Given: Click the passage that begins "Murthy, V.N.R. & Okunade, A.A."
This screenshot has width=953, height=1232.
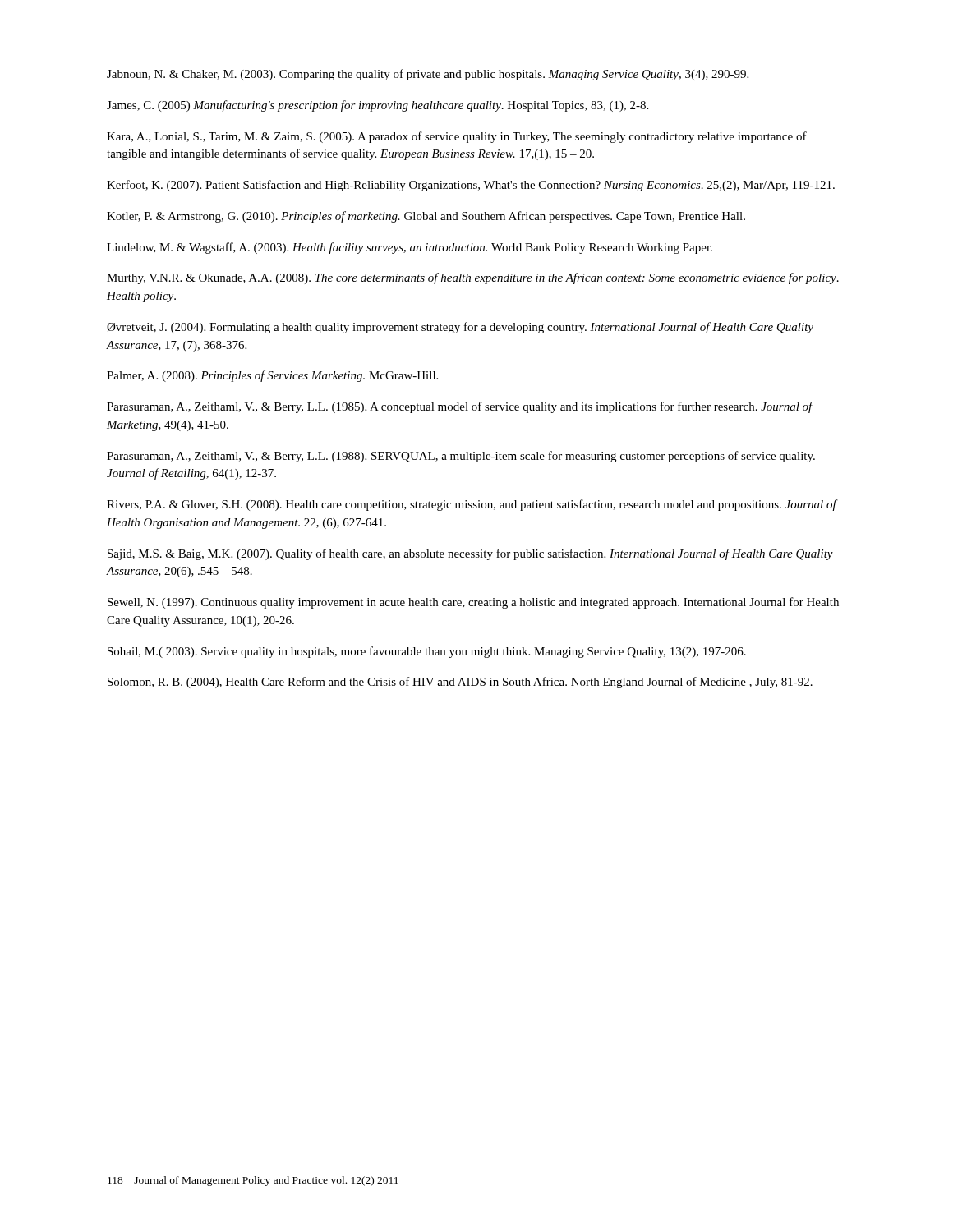Looking at the screenshot, I should point(473,287).
